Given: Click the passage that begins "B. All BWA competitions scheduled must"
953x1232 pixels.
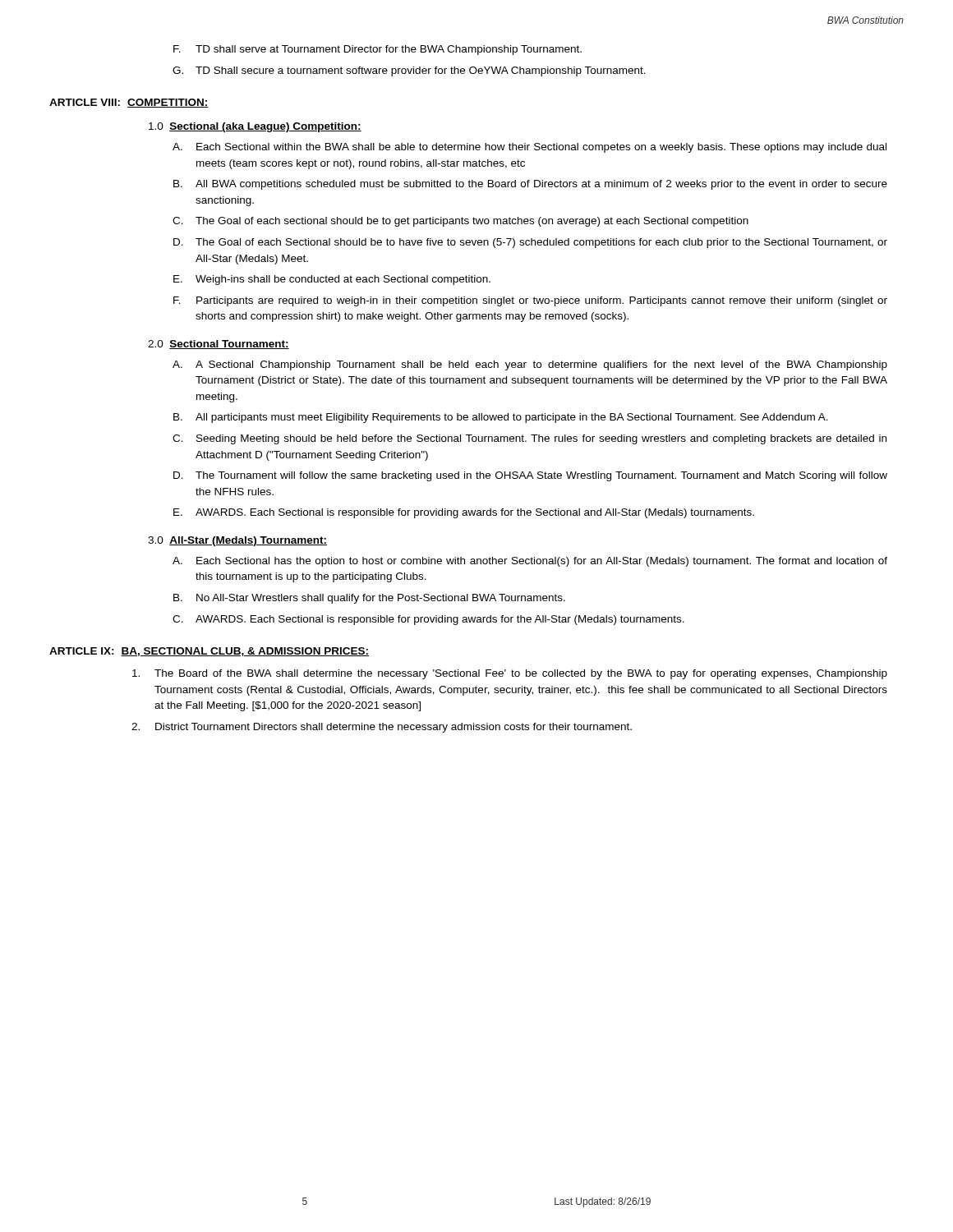Looking at the screenshot, I should pos(530,192).
